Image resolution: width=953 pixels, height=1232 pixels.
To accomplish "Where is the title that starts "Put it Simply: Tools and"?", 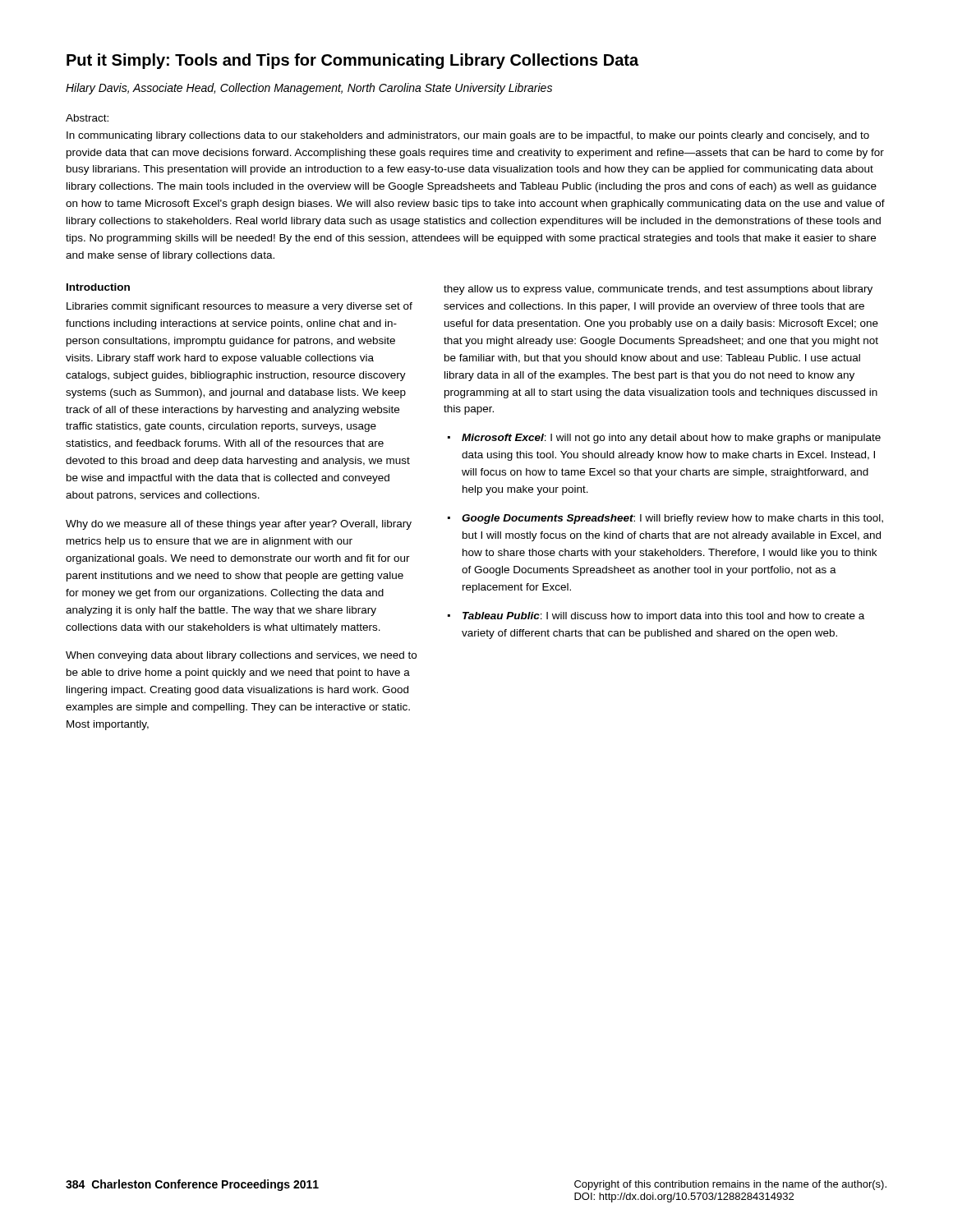I will [352, 60].
